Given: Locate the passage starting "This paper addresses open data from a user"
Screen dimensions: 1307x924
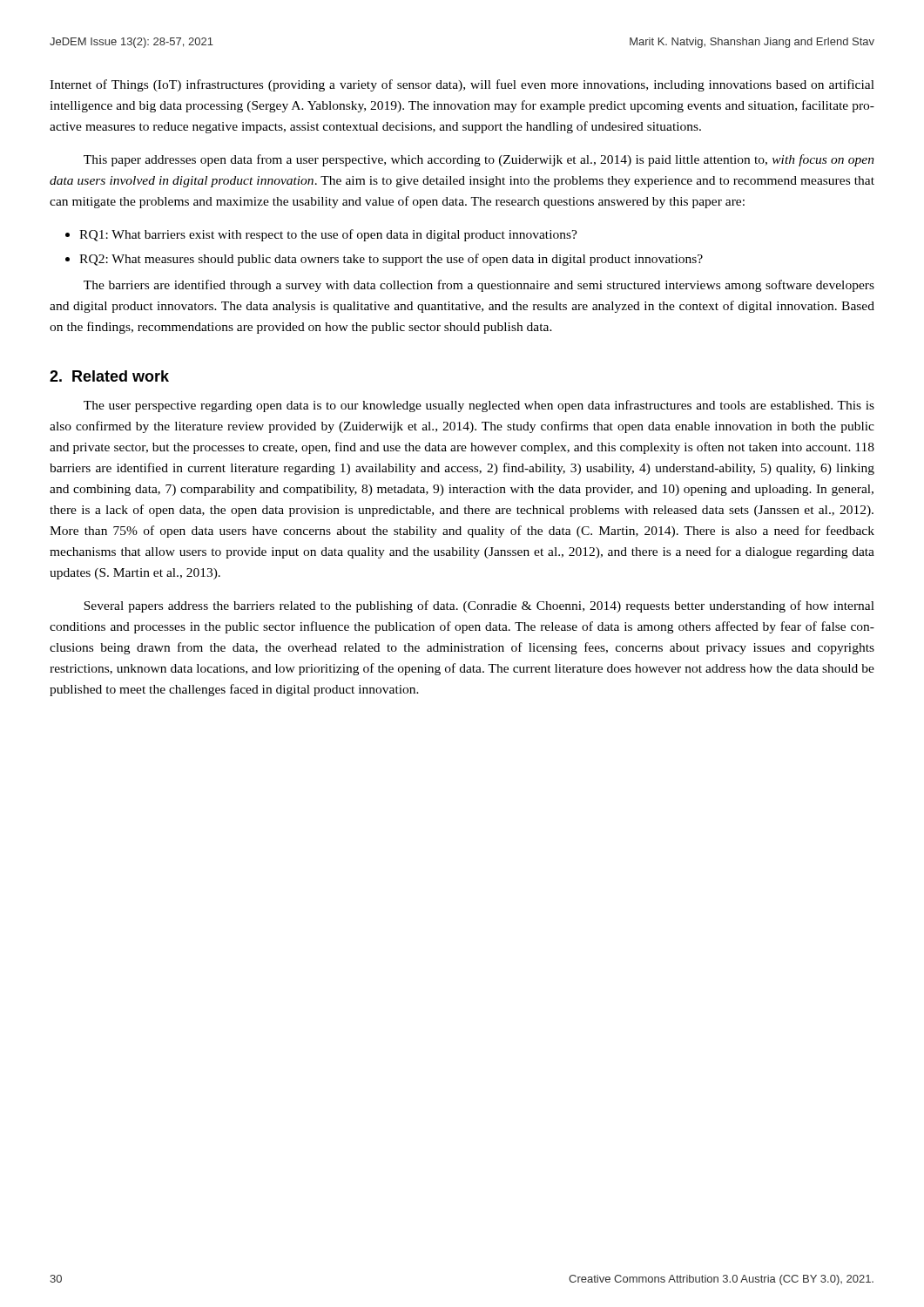Looking at the screenshot, I should pos(462,180).
